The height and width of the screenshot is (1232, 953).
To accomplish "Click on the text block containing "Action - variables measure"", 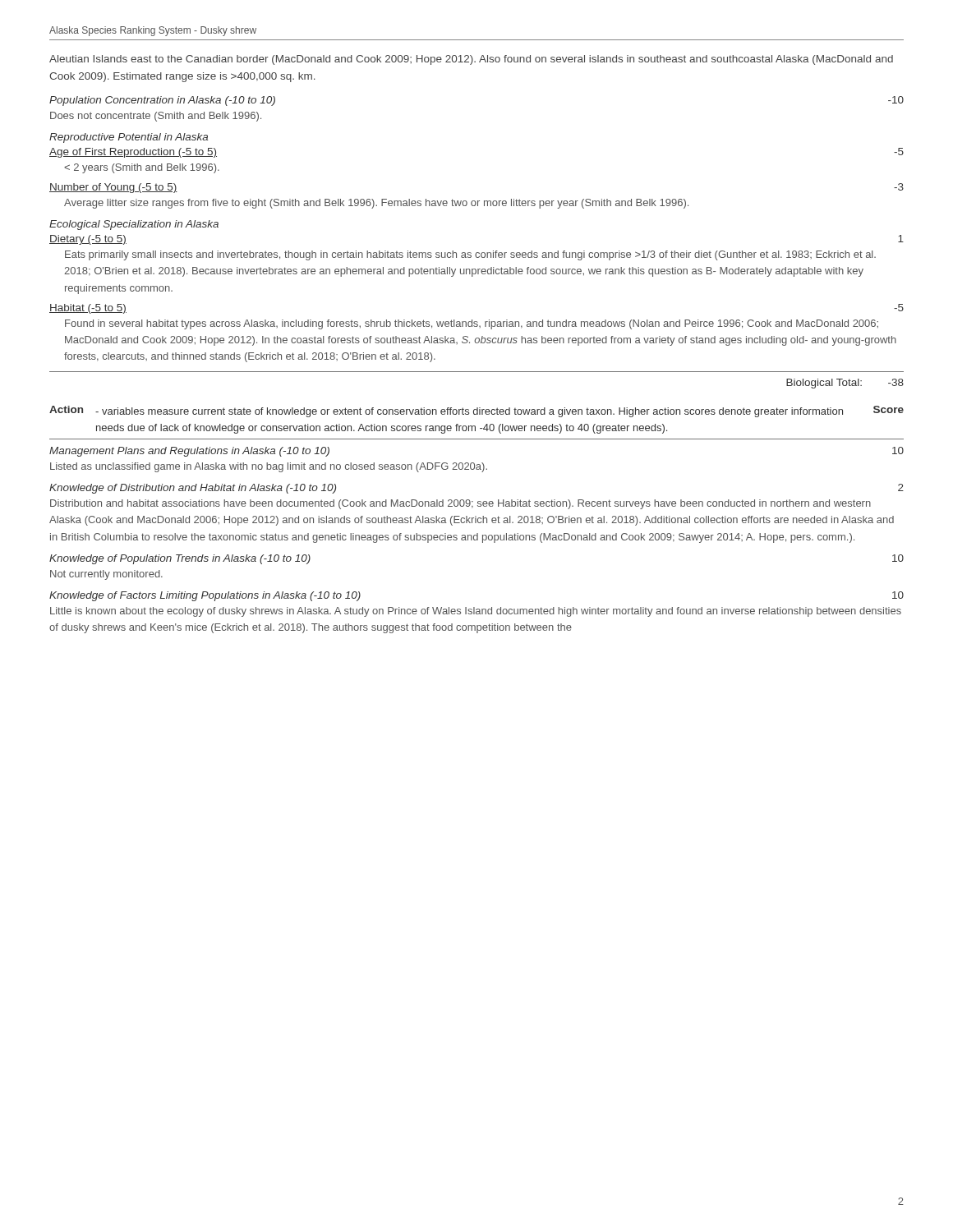I will click(x=476, y=419).
